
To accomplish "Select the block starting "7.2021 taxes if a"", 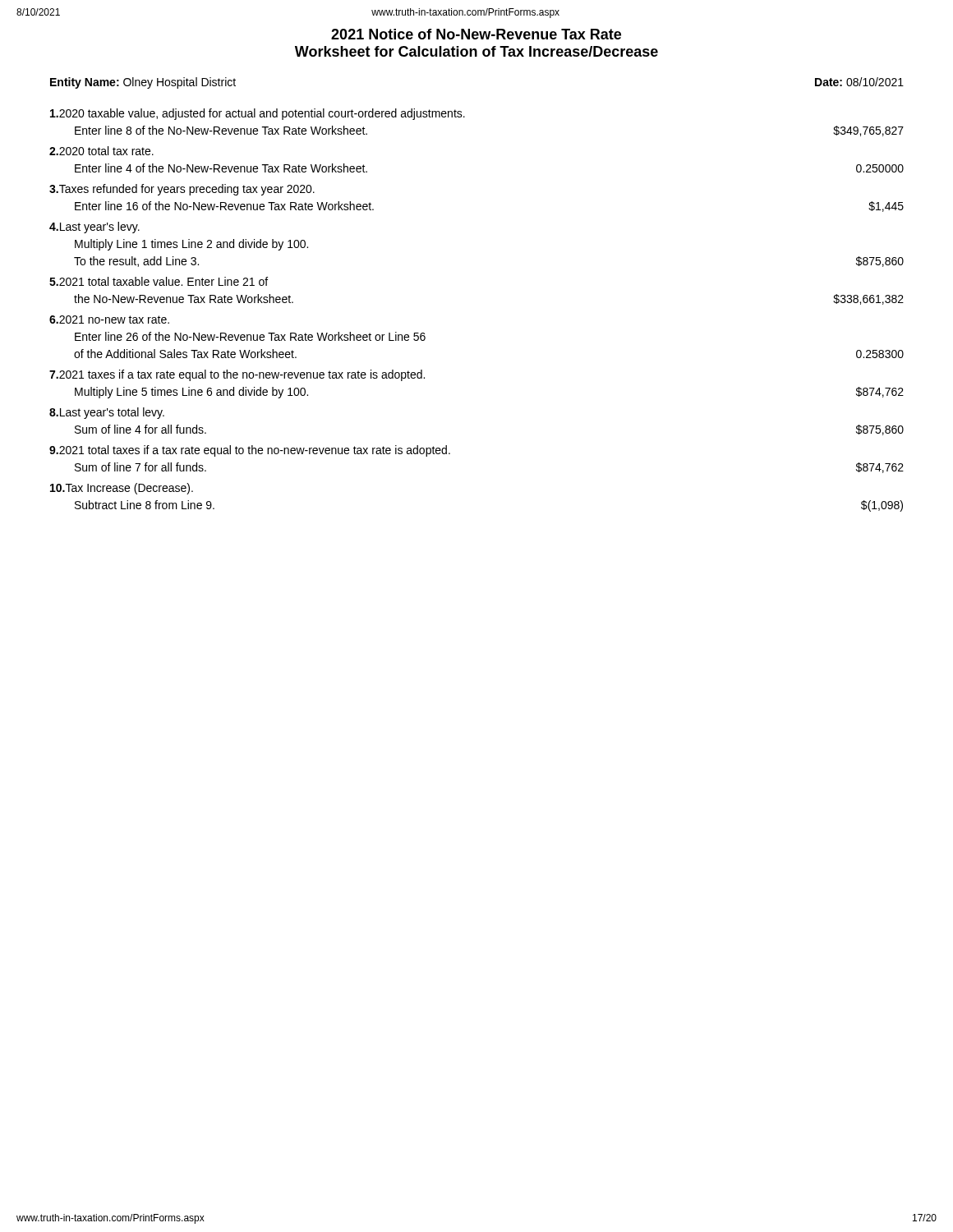I will (237, 375).
